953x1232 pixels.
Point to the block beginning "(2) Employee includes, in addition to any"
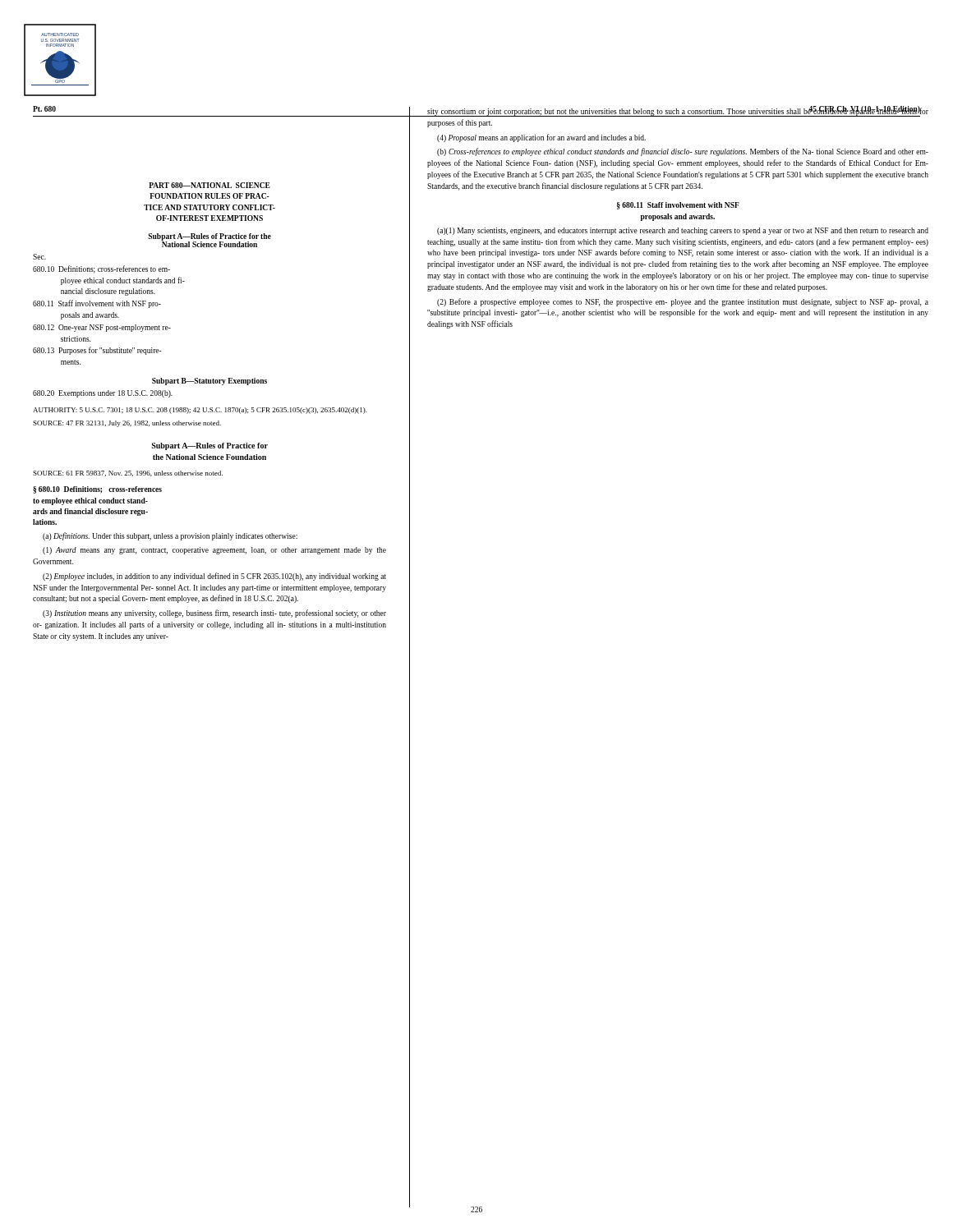click(x=210, y=588)
